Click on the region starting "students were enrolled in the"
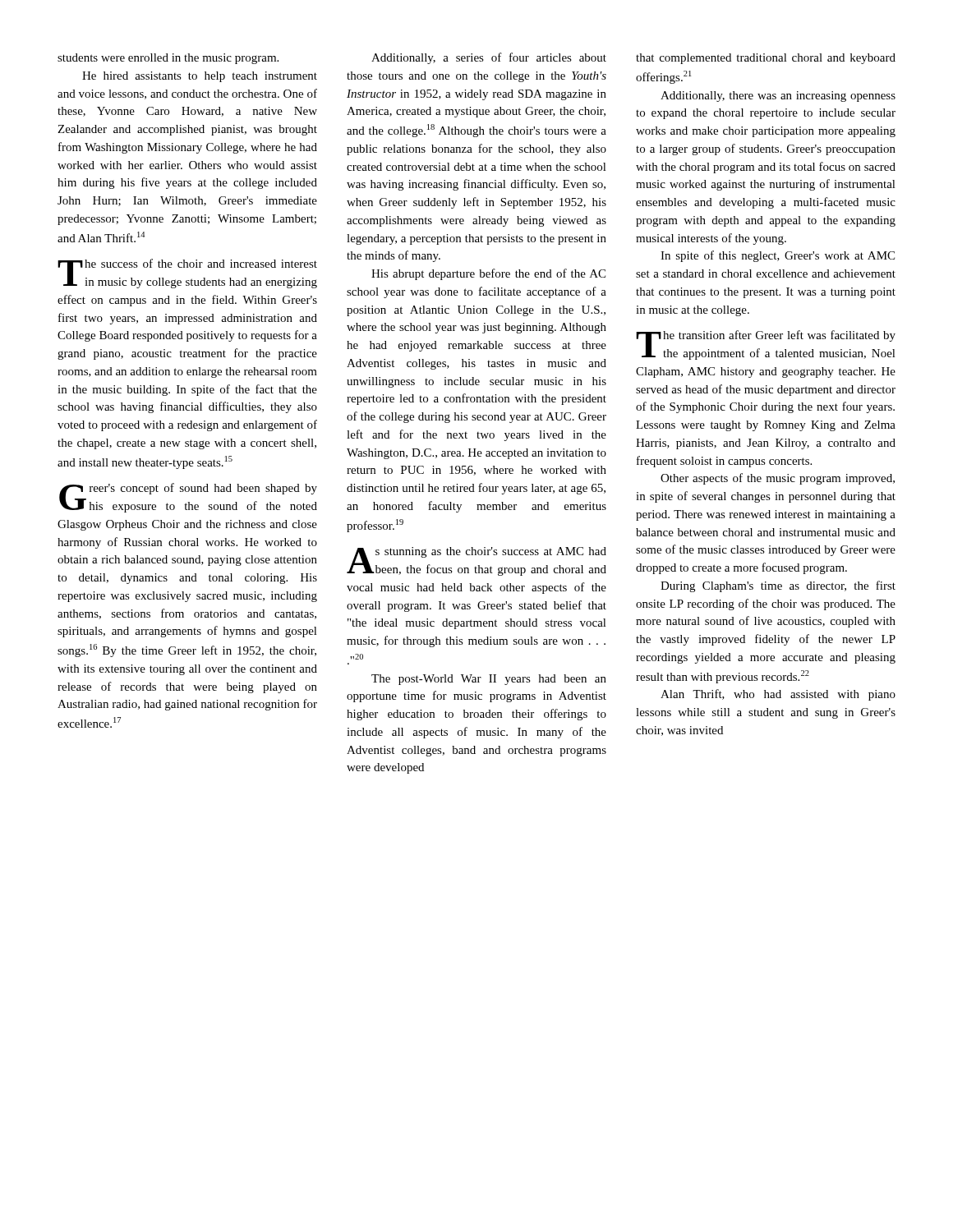Image resolution: width=953 pixels, height=1232 pixels. (187, 391)
